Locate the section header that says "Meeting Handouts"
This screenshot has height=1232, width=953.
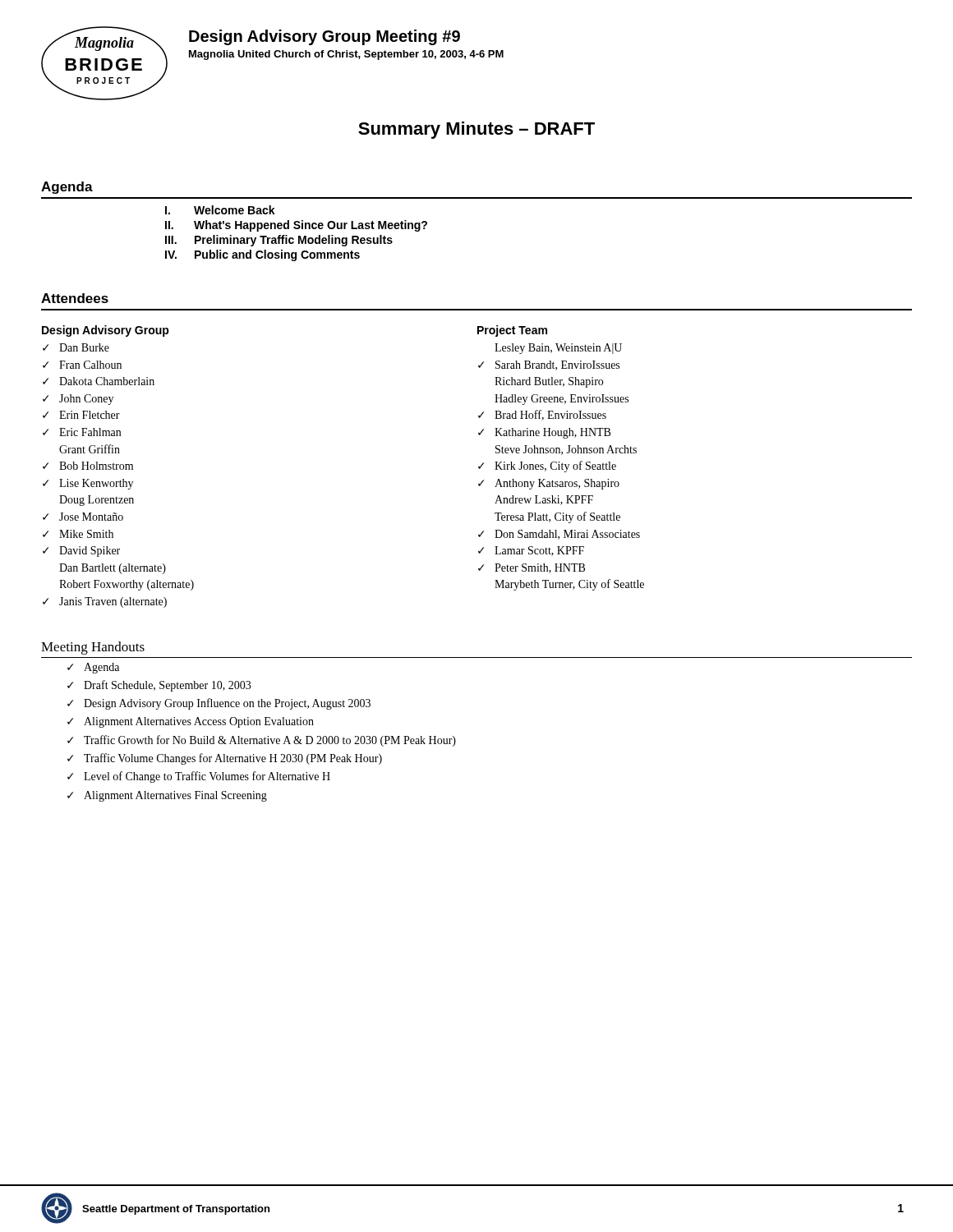93,646
